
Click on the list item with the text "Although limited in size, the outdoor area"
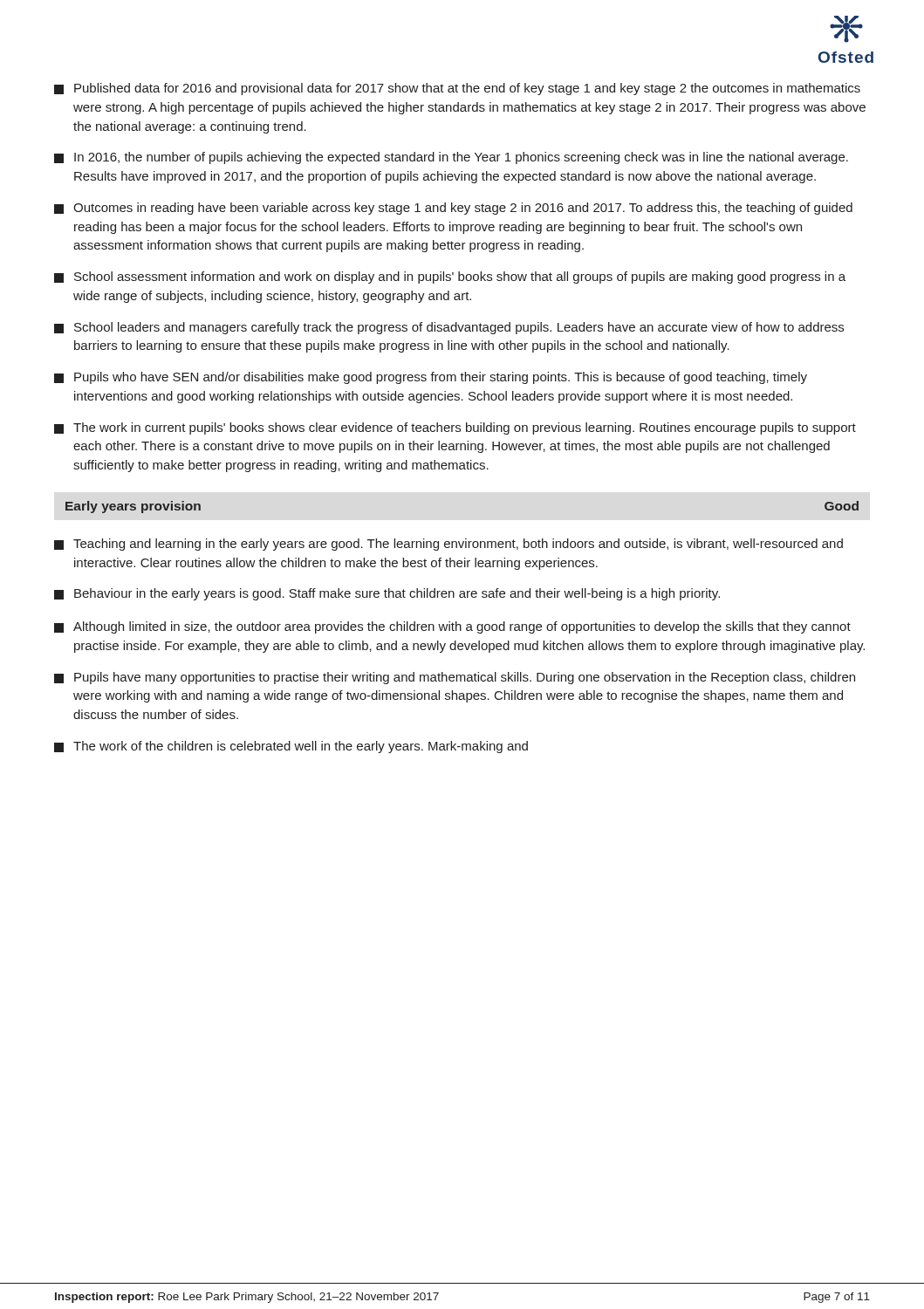[x=462, y=636]
